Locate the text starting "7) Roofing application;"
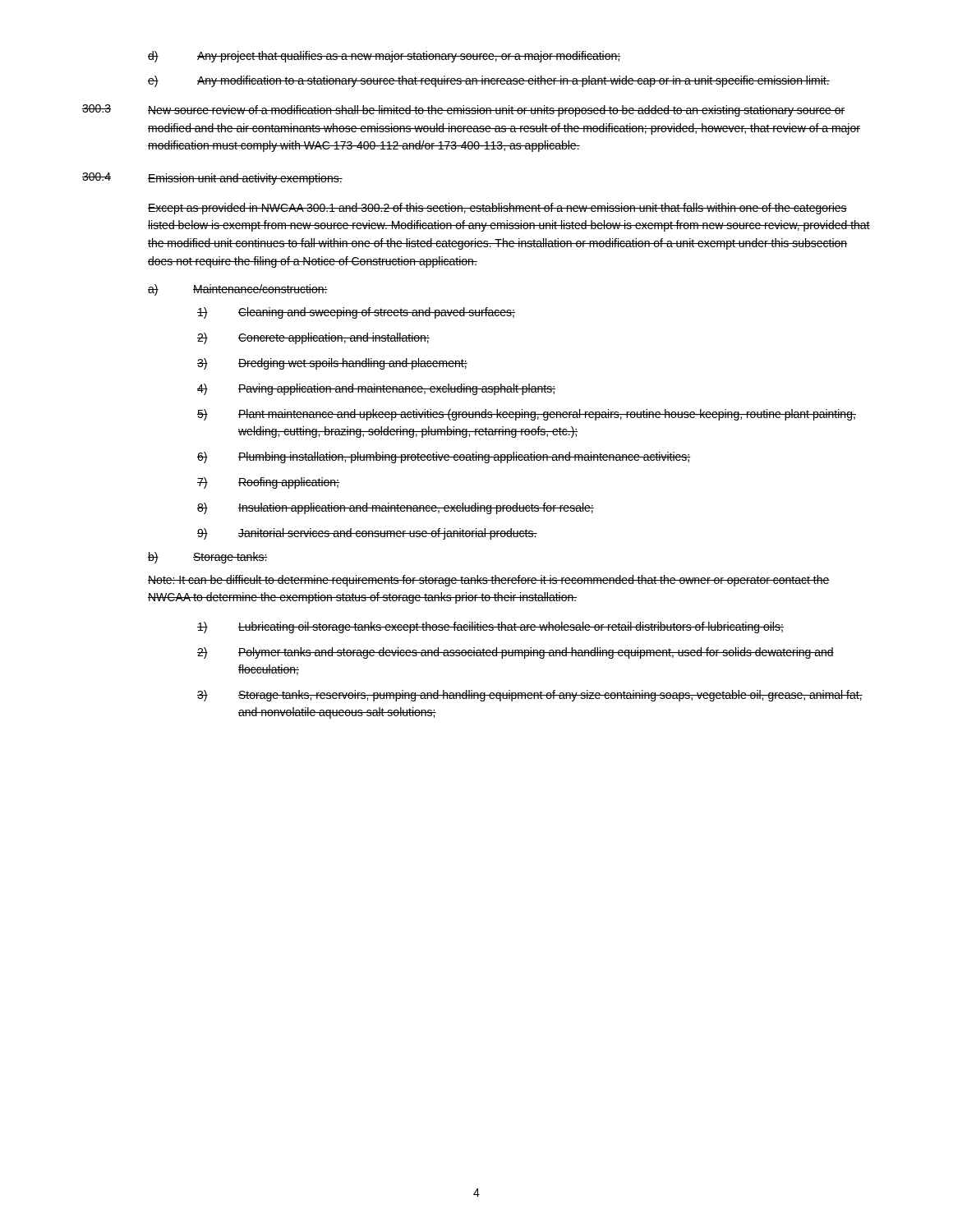953x1232 pixels. tap(268, 482)
